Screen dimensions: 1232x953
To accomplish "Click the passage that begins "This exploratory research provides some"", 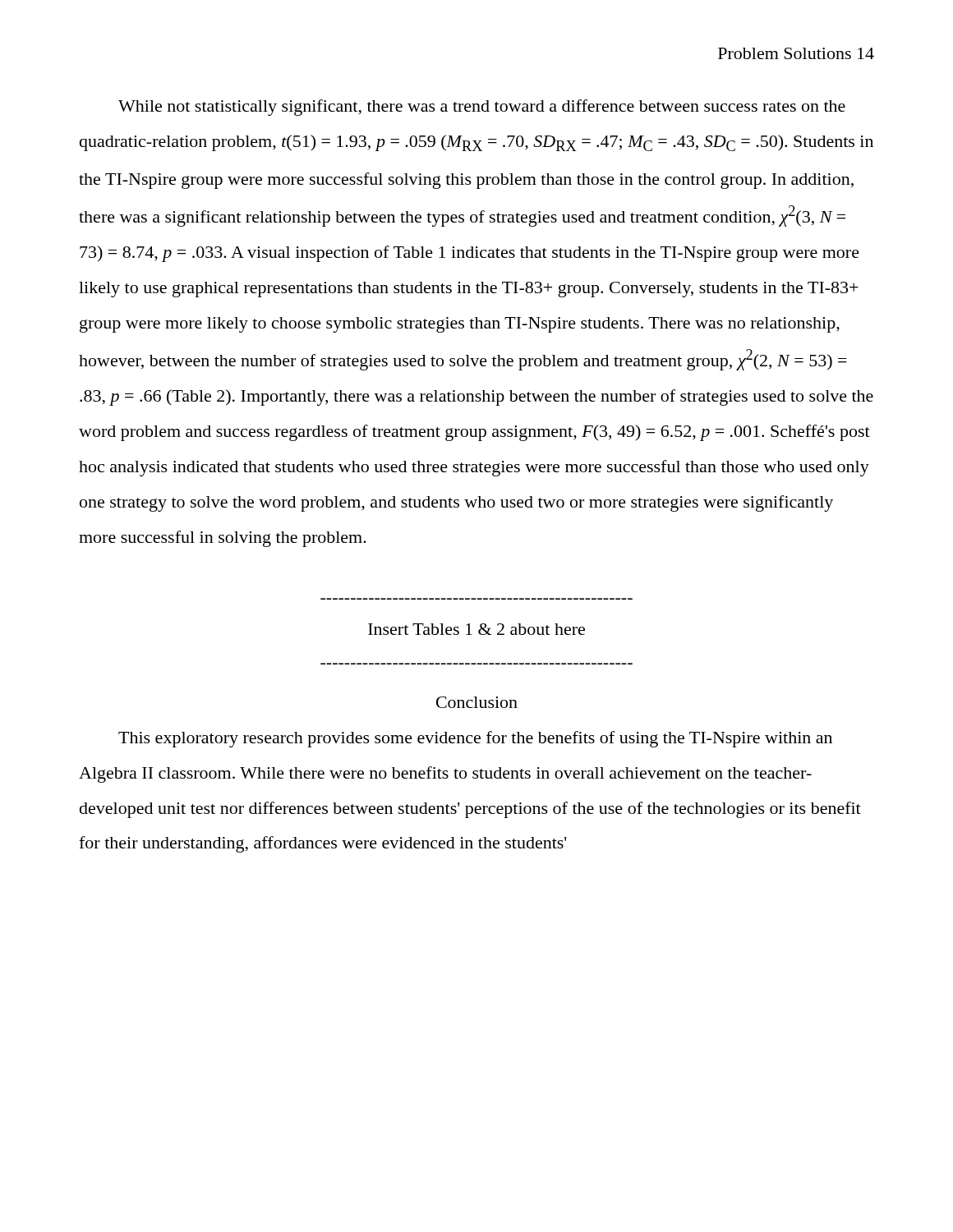I will (475, 739).
